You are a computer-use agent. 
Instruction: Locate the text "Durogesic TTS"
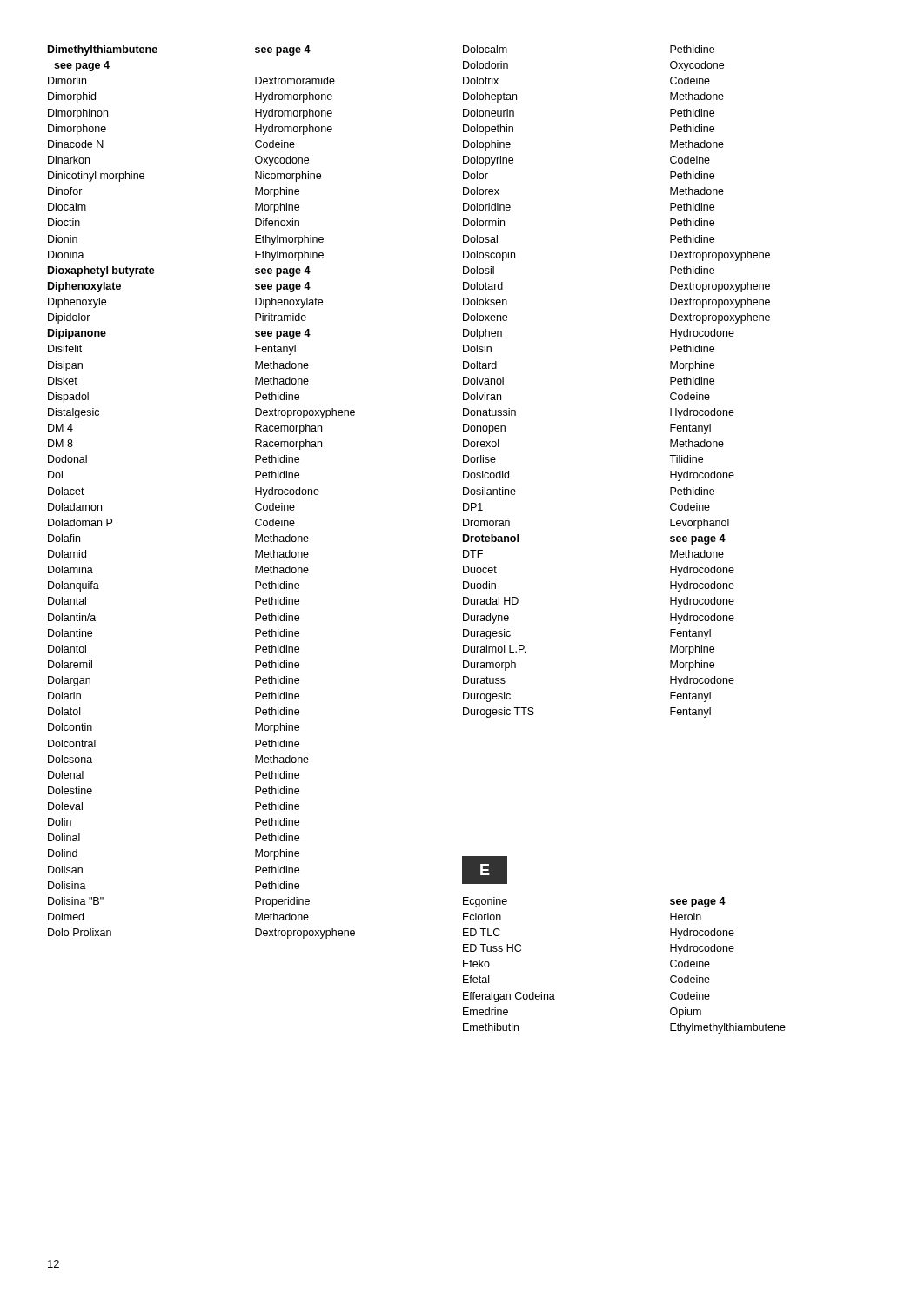(498, 712)
